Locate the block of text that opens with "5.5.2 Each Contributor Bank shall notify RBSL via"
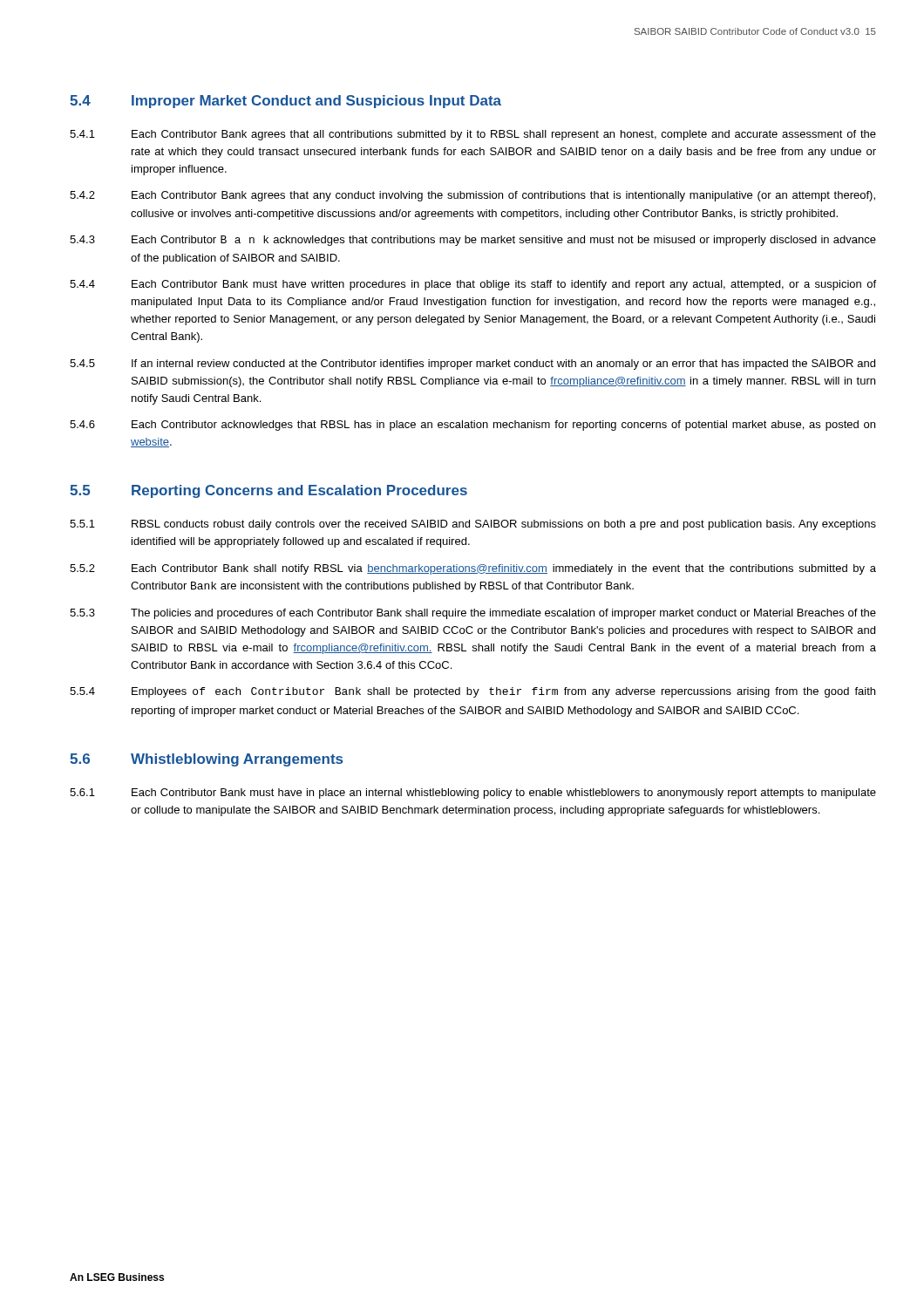 coord(473,577)
